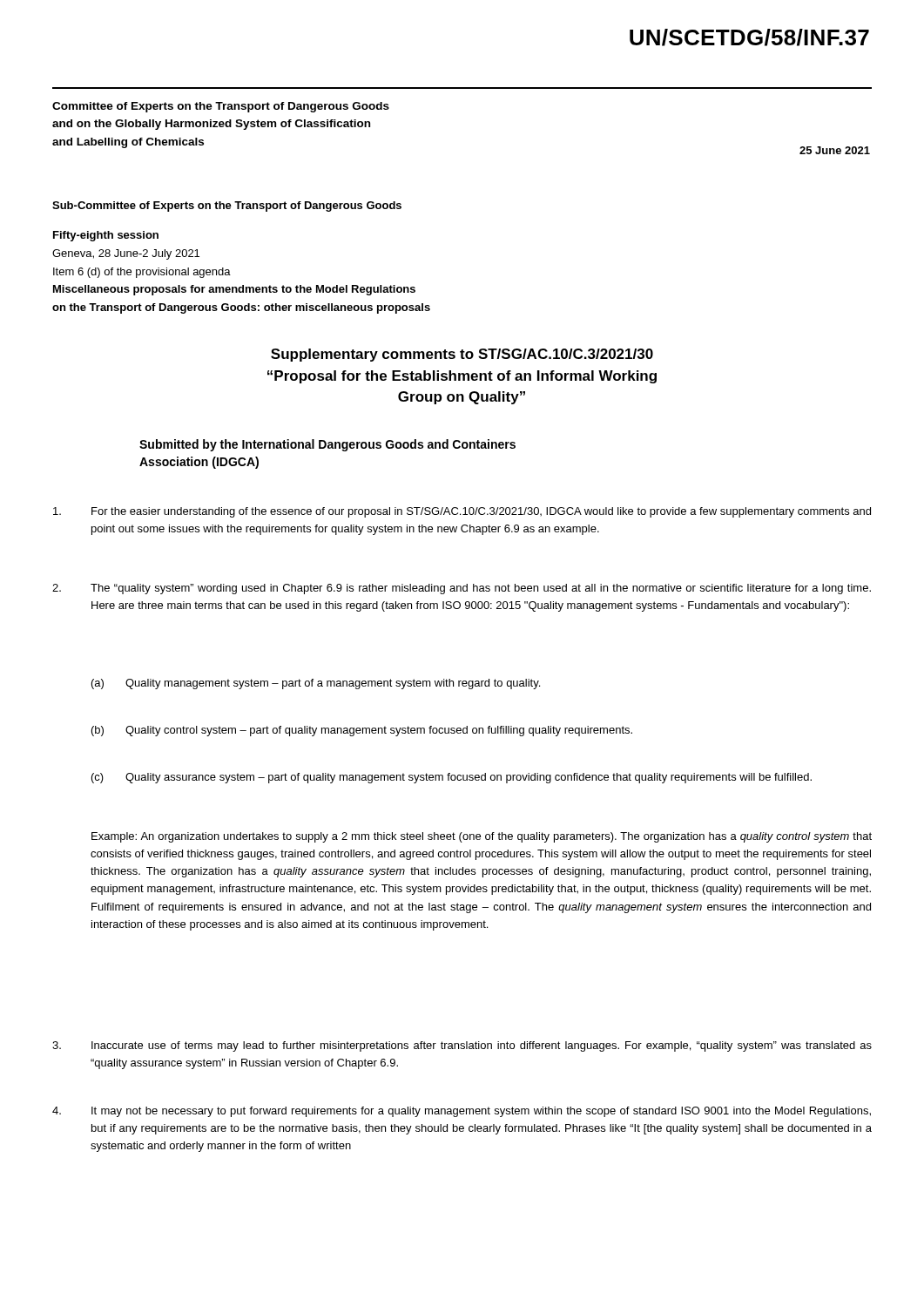Find the list item that reads "(c) Quality assurance"
924x1307 pixels.
click(452, 777)
